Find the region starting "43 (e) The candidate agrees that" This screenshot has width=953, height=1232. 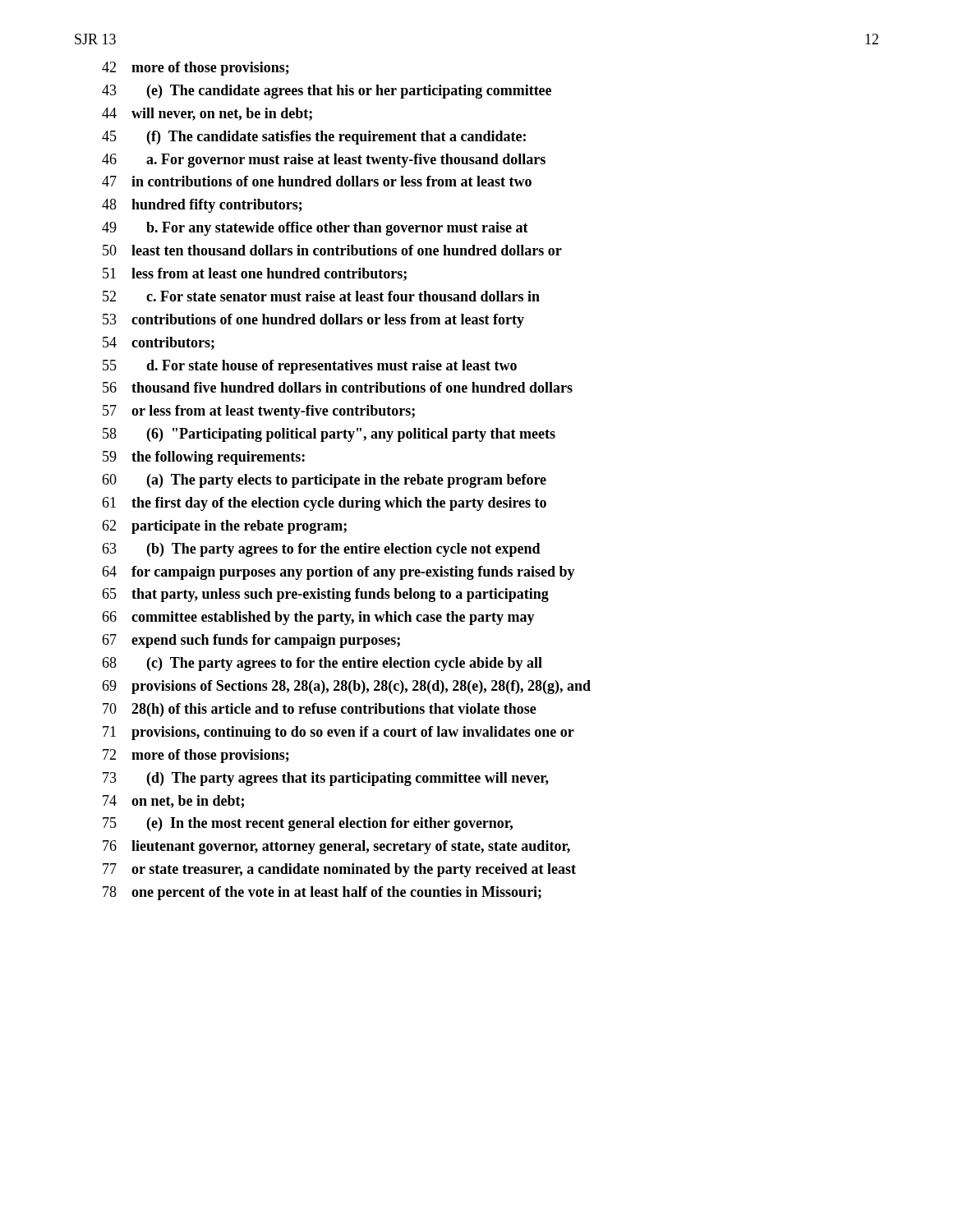pyautogui.click(x=476, y=91)
